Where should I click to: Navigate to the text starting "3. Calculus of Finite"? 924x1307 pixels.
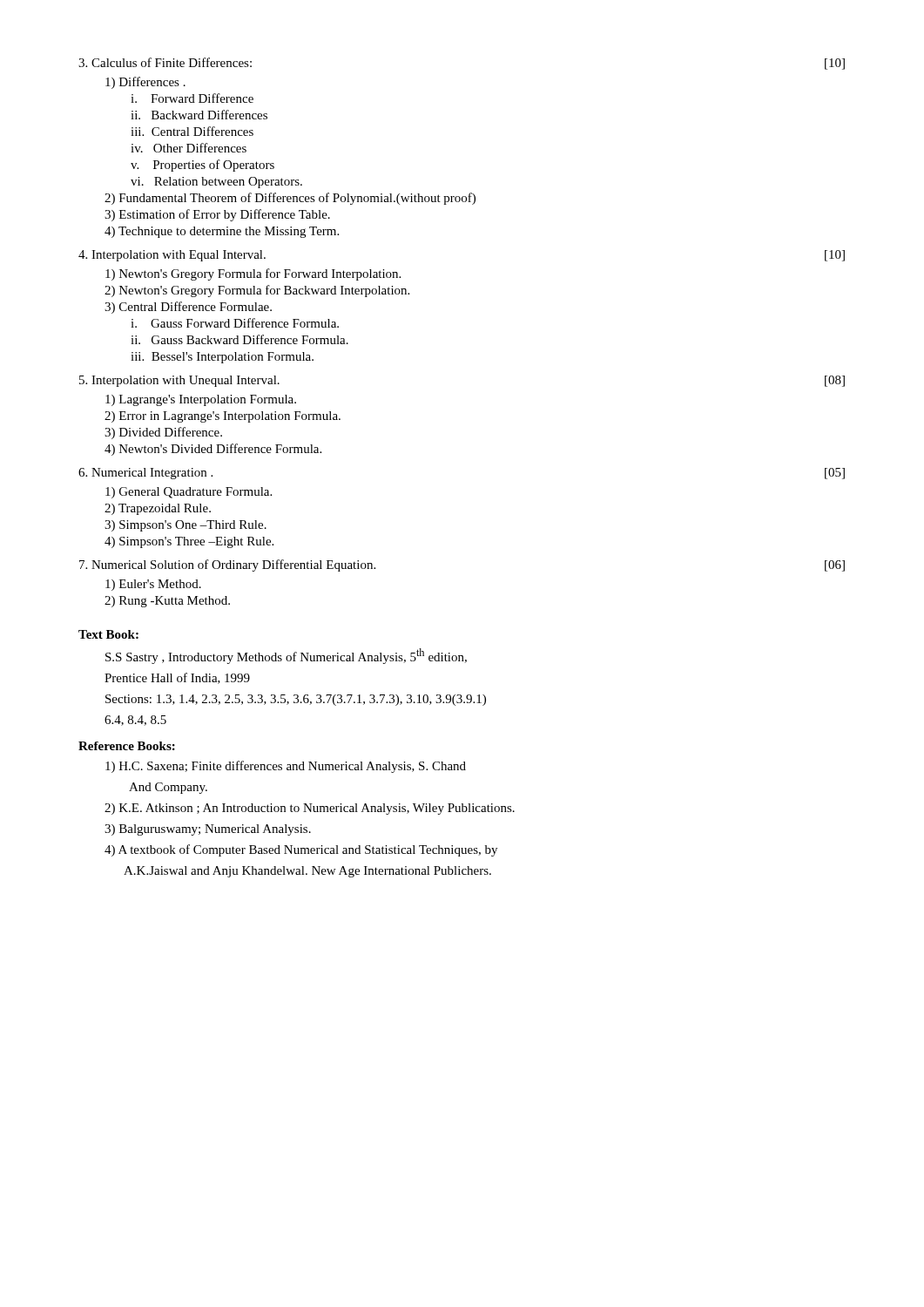pyautogui.click(x=163, y=63)
